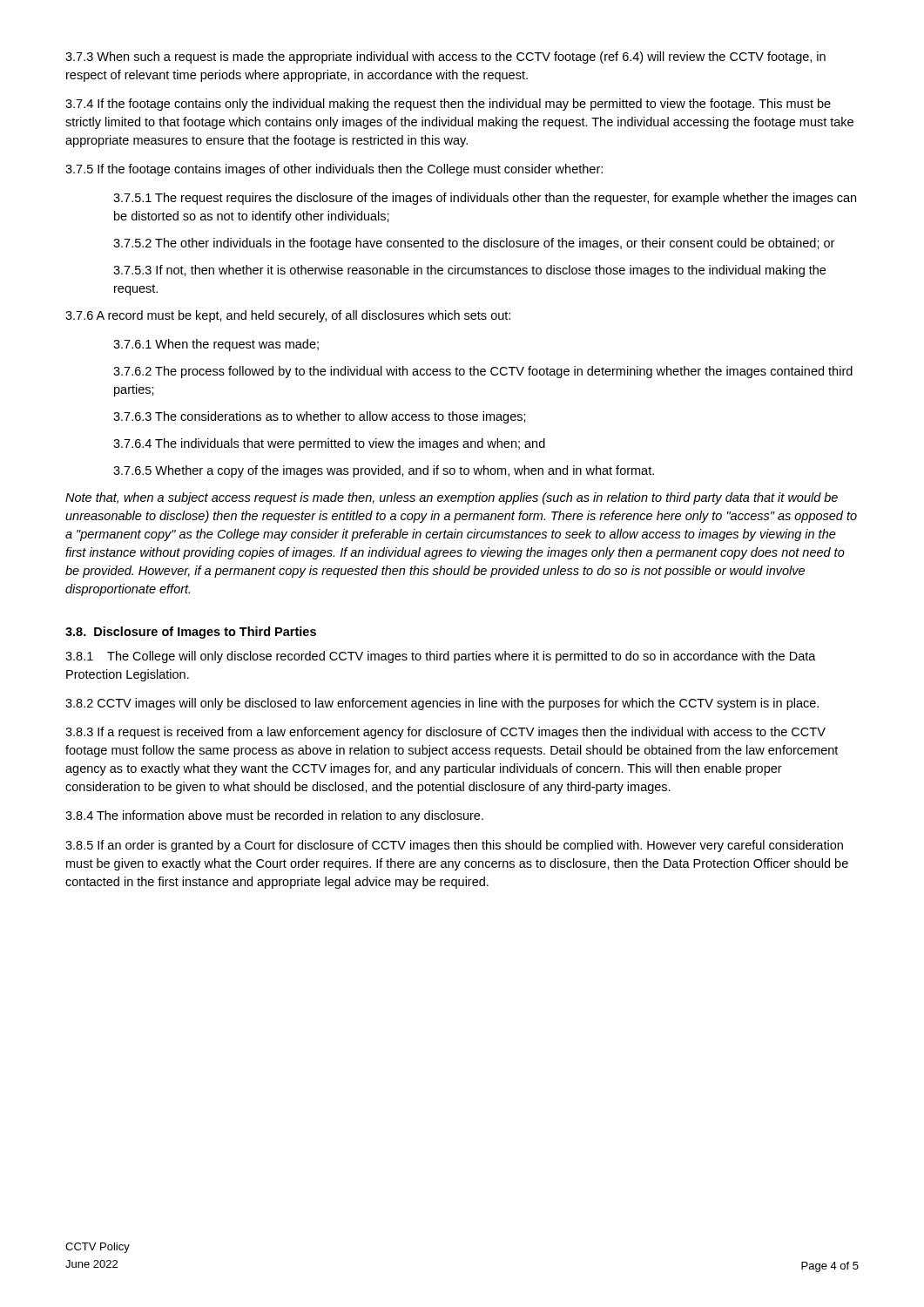Click the passage that begins "7.5 If the footage contains images of other"
Viewport: 924px width, 1307px height.
[335, 169]
